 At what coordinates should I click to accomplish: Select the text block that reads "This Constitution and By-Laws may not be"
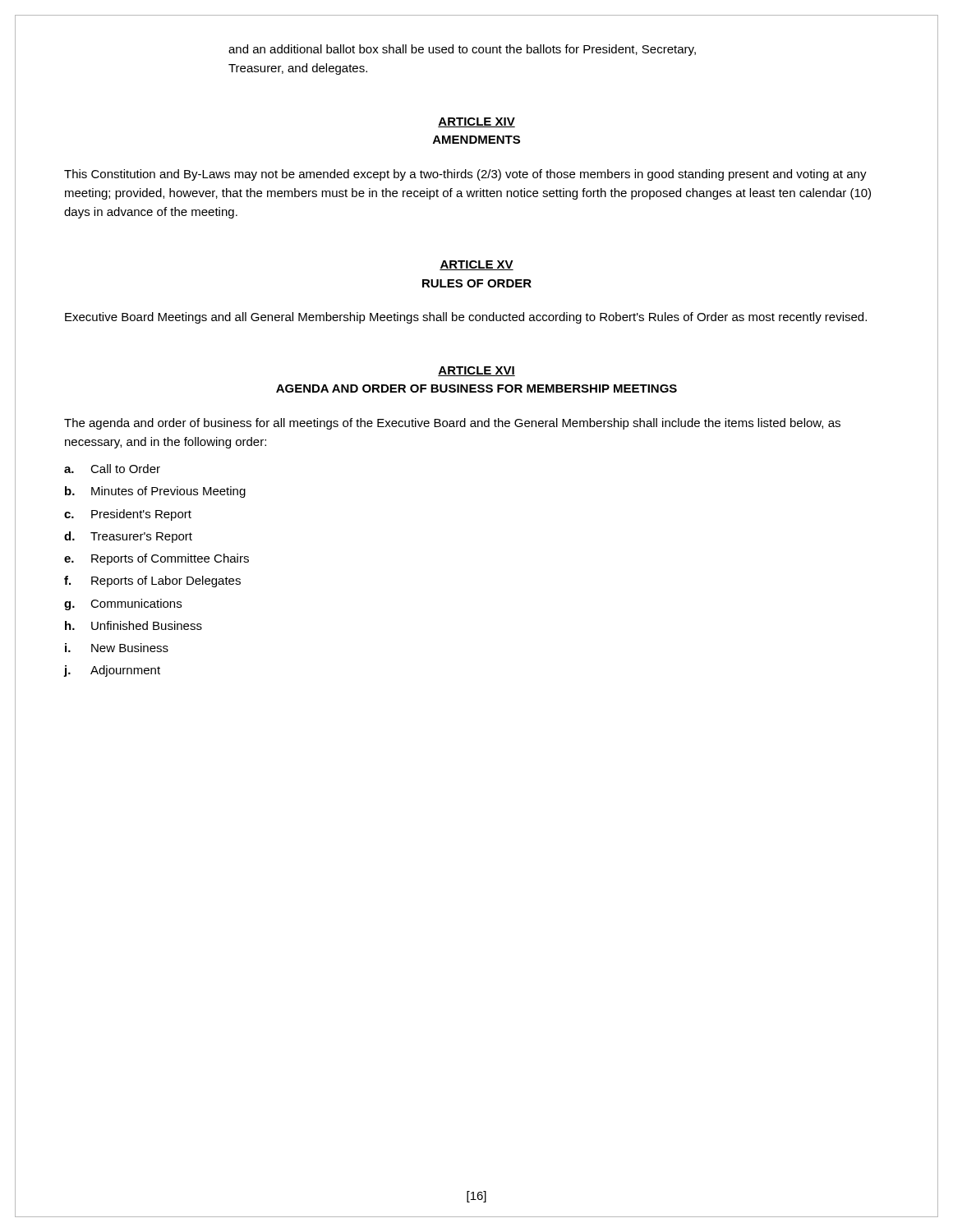point(468,192)
